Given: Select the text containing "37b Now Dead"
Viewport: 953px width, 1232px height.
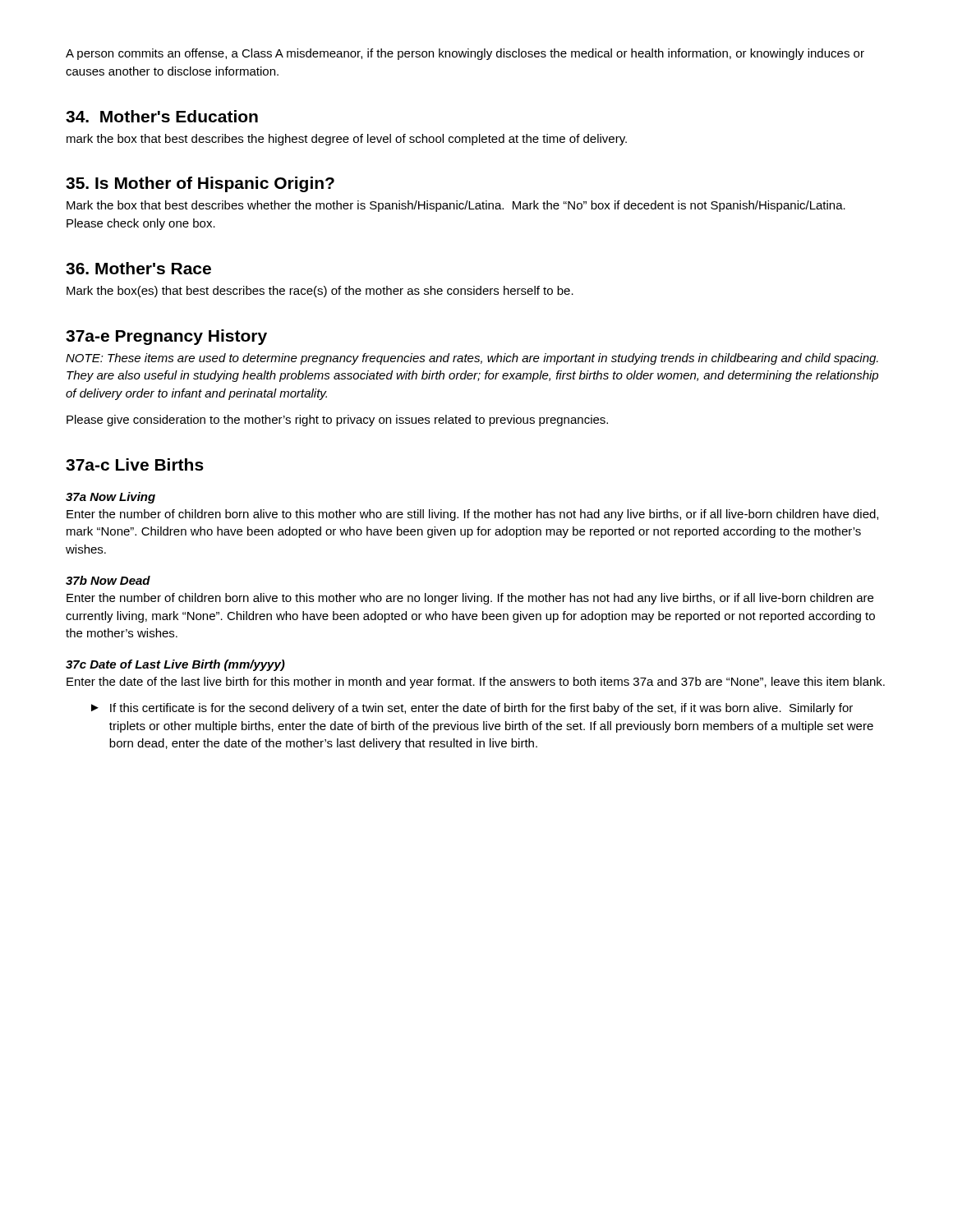Looking at the screenshot, I should point(108,580).
